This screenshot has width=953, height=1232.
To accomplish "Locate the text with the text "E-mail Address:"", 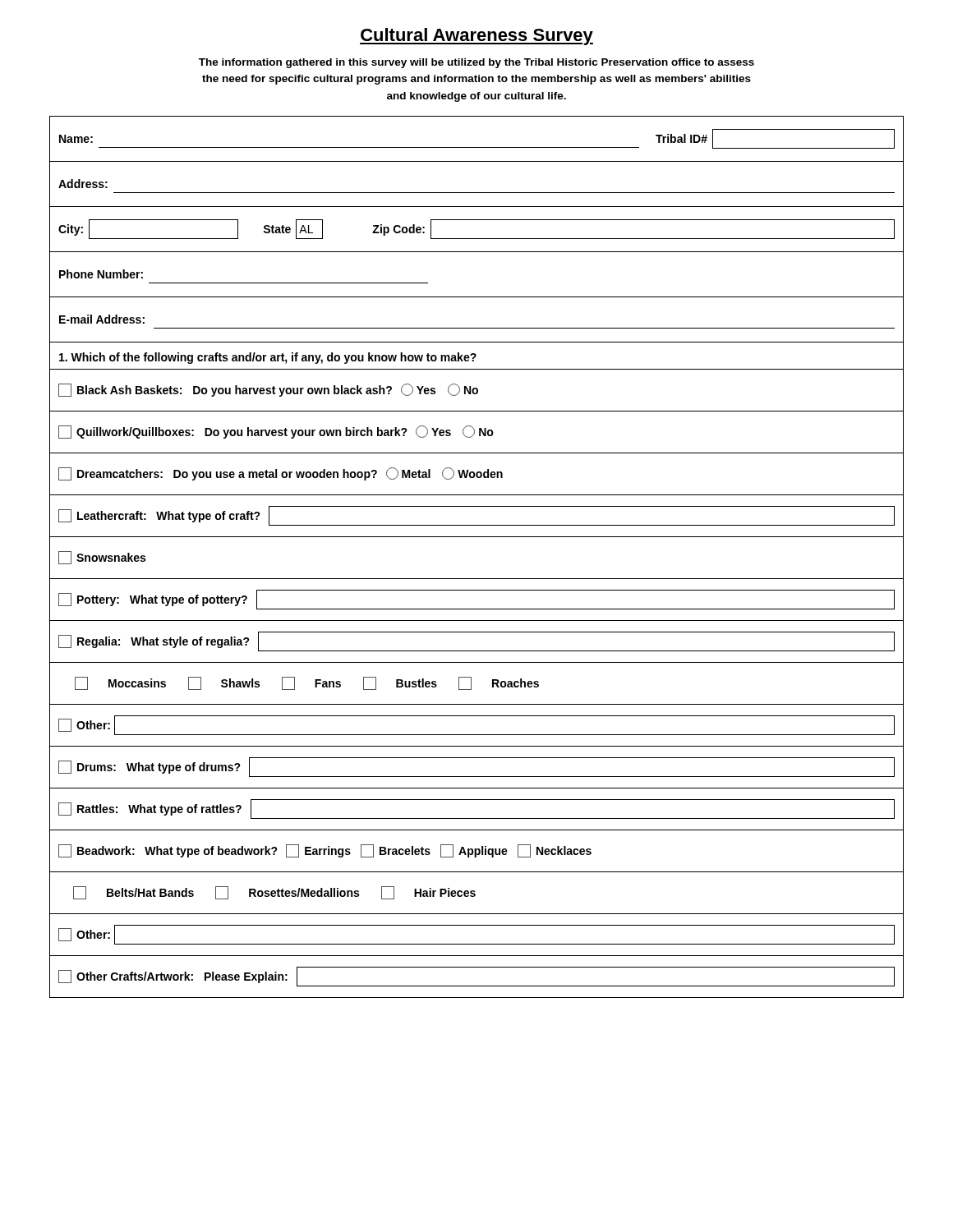I will click(x=476, y=319).
